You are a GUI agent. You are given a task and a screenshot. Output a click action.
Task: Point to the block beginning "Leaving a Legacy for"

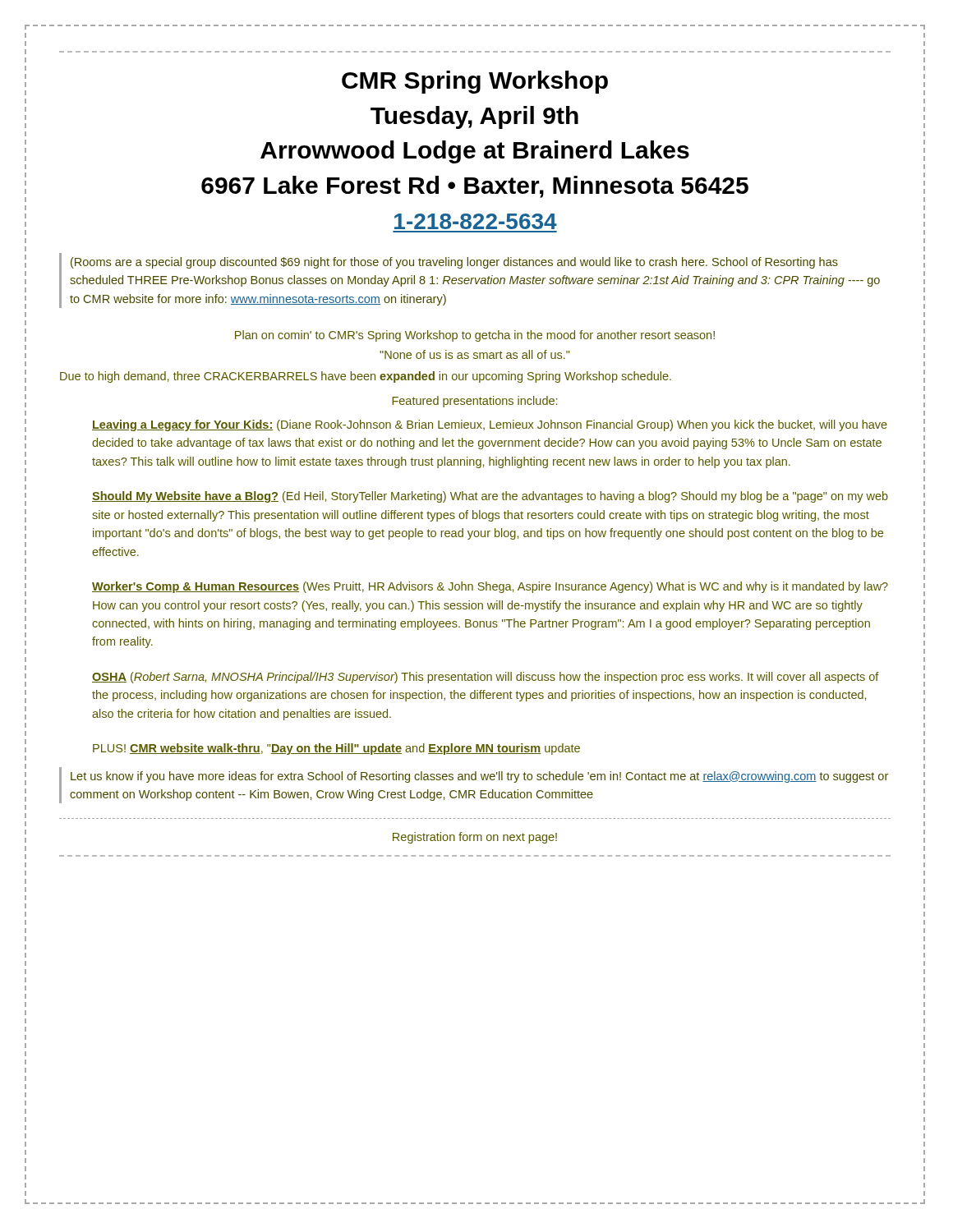tap(490, 443)
